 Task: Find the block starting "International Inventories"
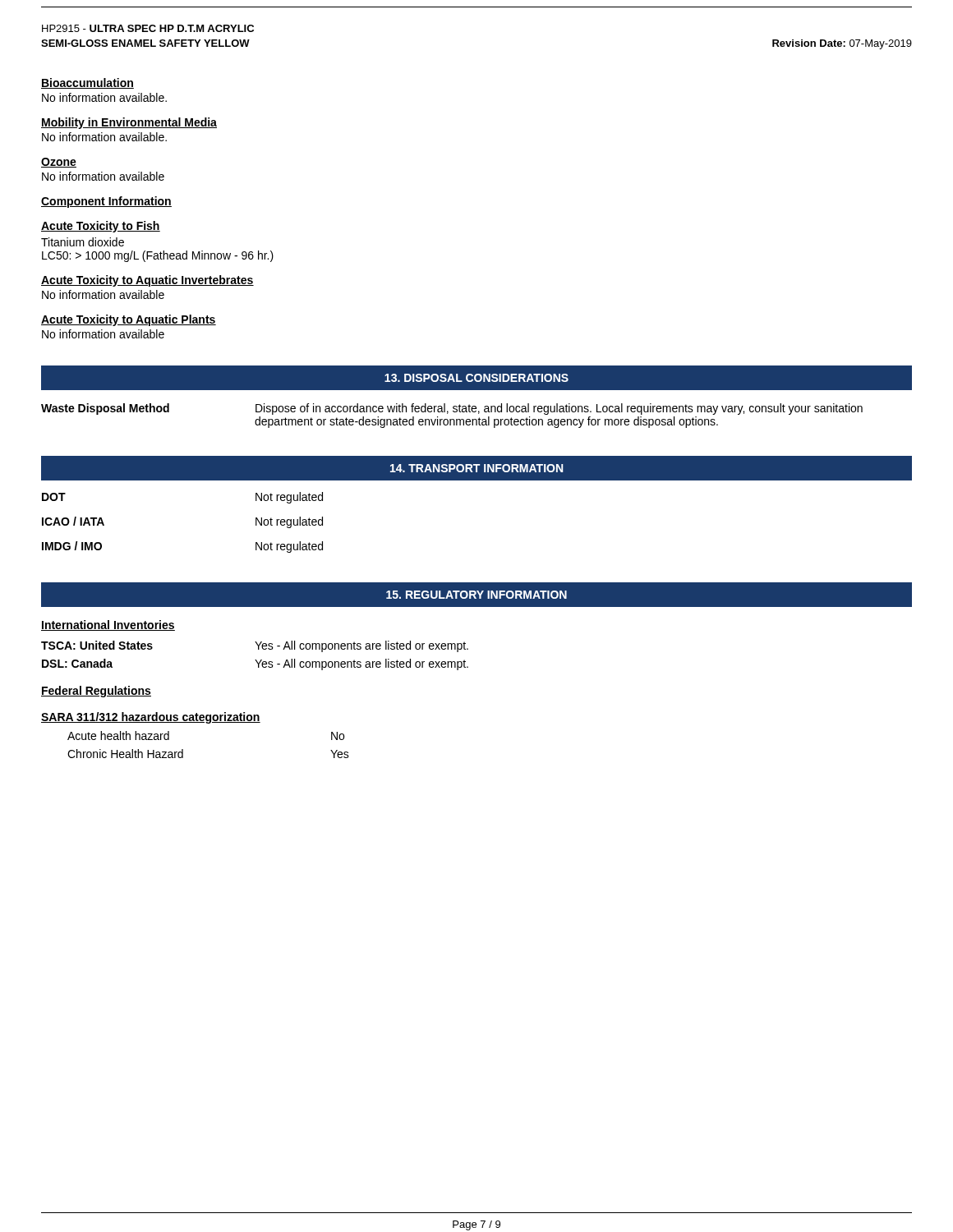108,625
